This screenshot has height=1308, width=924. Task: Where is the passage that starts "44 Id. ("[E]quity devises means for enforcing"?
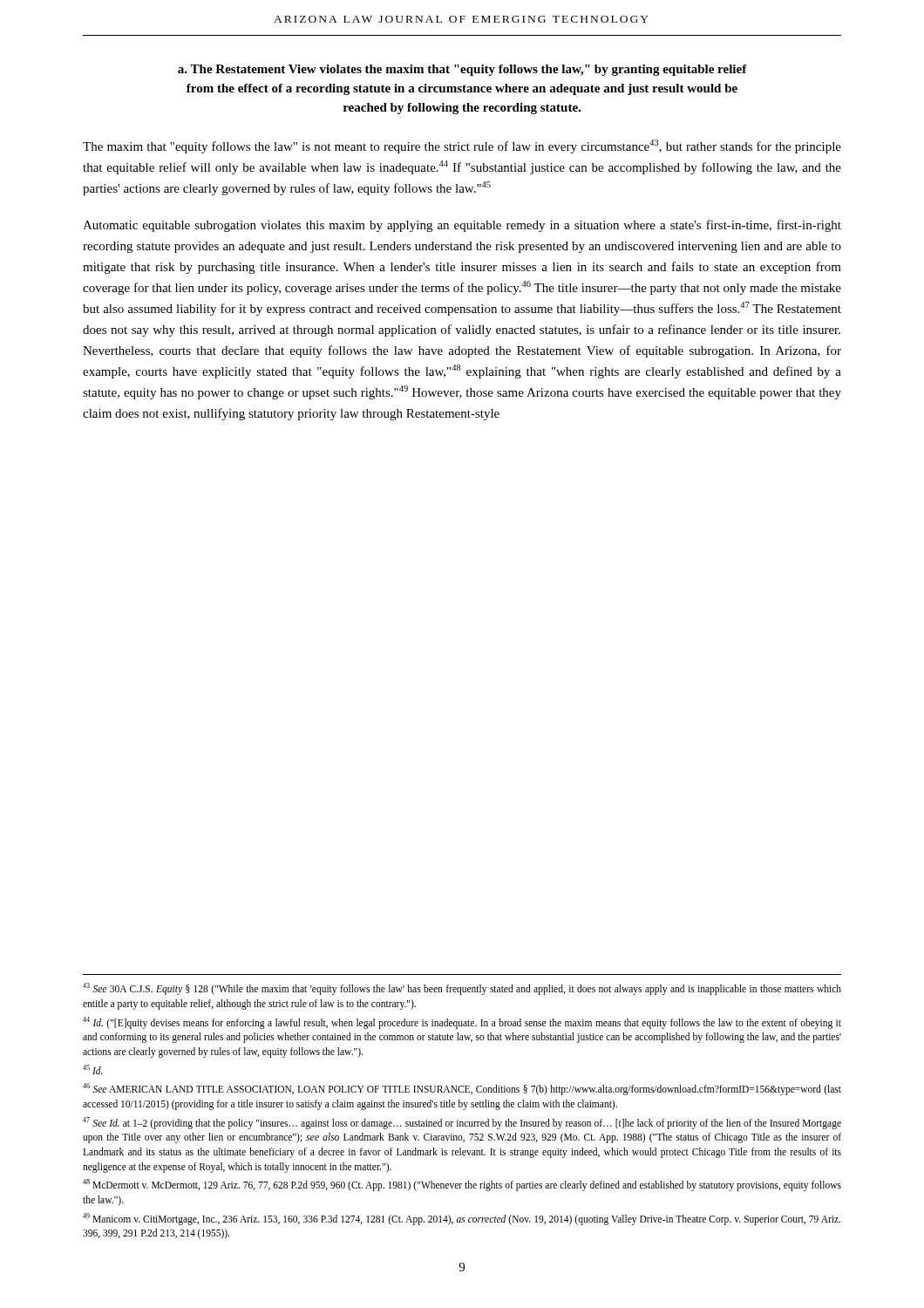462,1036
